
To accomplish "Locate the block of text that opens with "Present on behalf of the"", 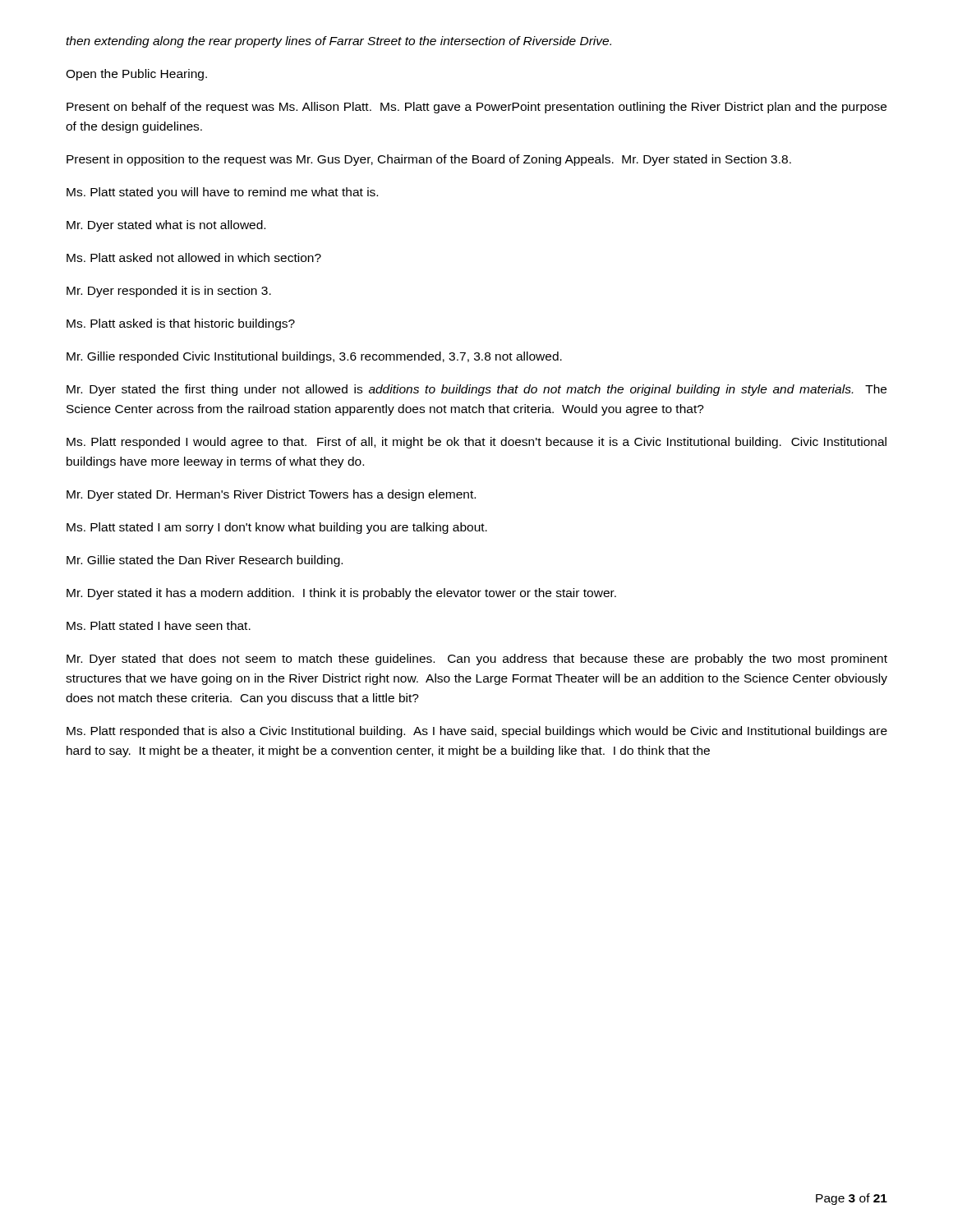I will [476, 116].
